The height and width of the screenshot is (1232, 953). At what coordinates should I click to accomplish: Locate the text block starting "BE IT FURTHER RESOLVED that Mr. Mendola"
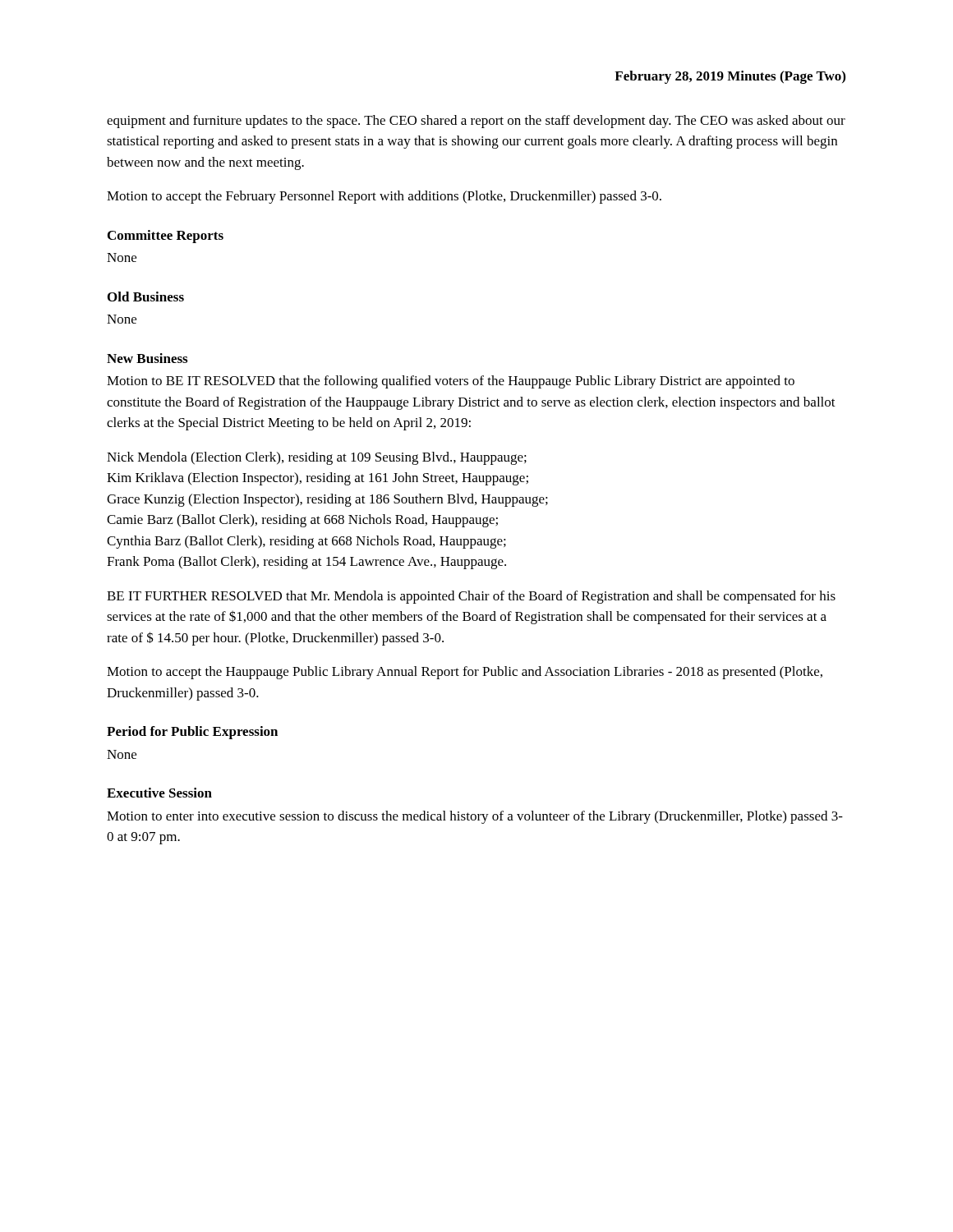(471, 616)
